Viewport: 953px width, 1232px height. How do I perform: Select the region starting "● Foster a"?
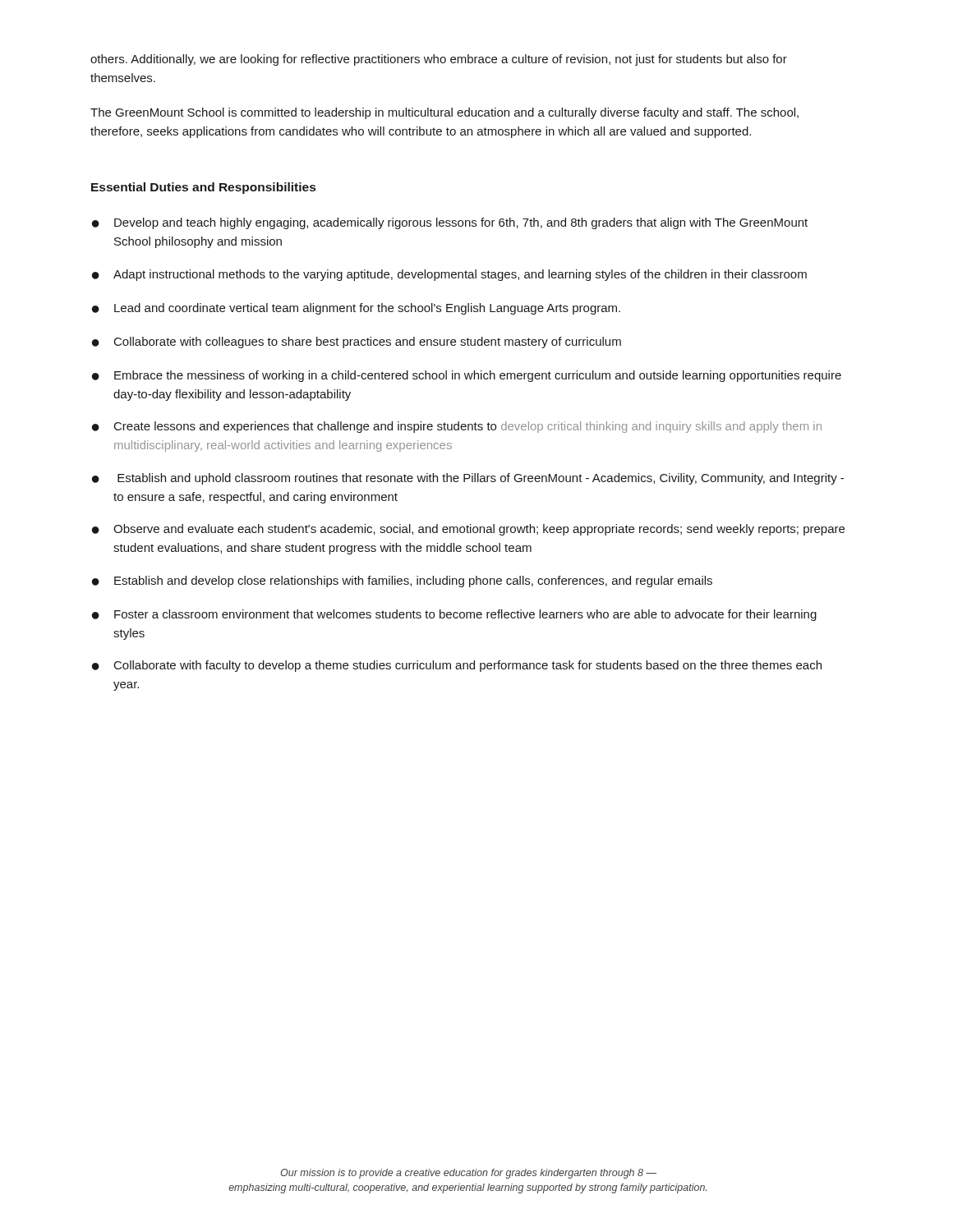point(468,623)
